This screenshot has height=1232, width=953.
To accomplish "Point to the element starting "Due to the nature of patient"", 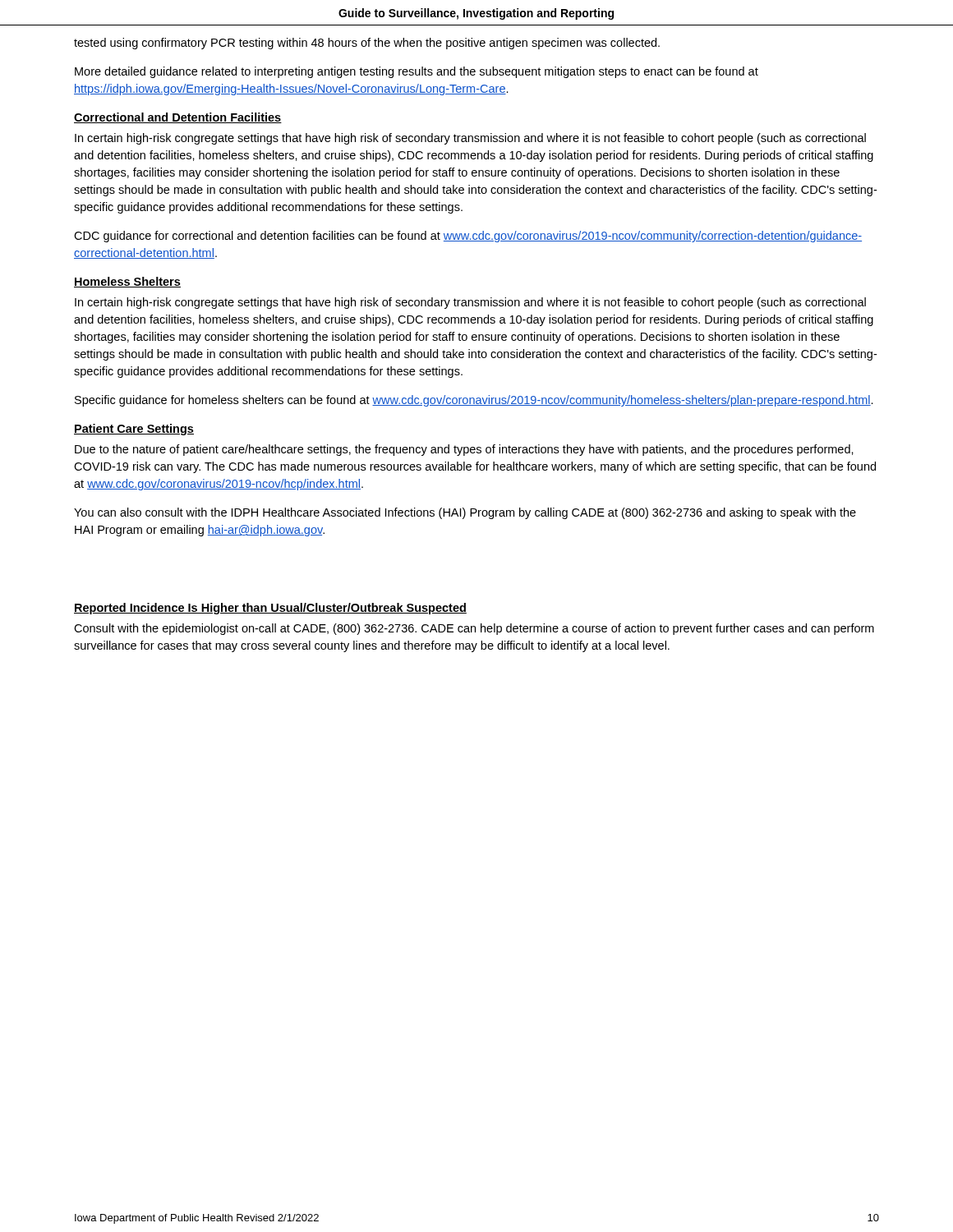I will [475, 467].
